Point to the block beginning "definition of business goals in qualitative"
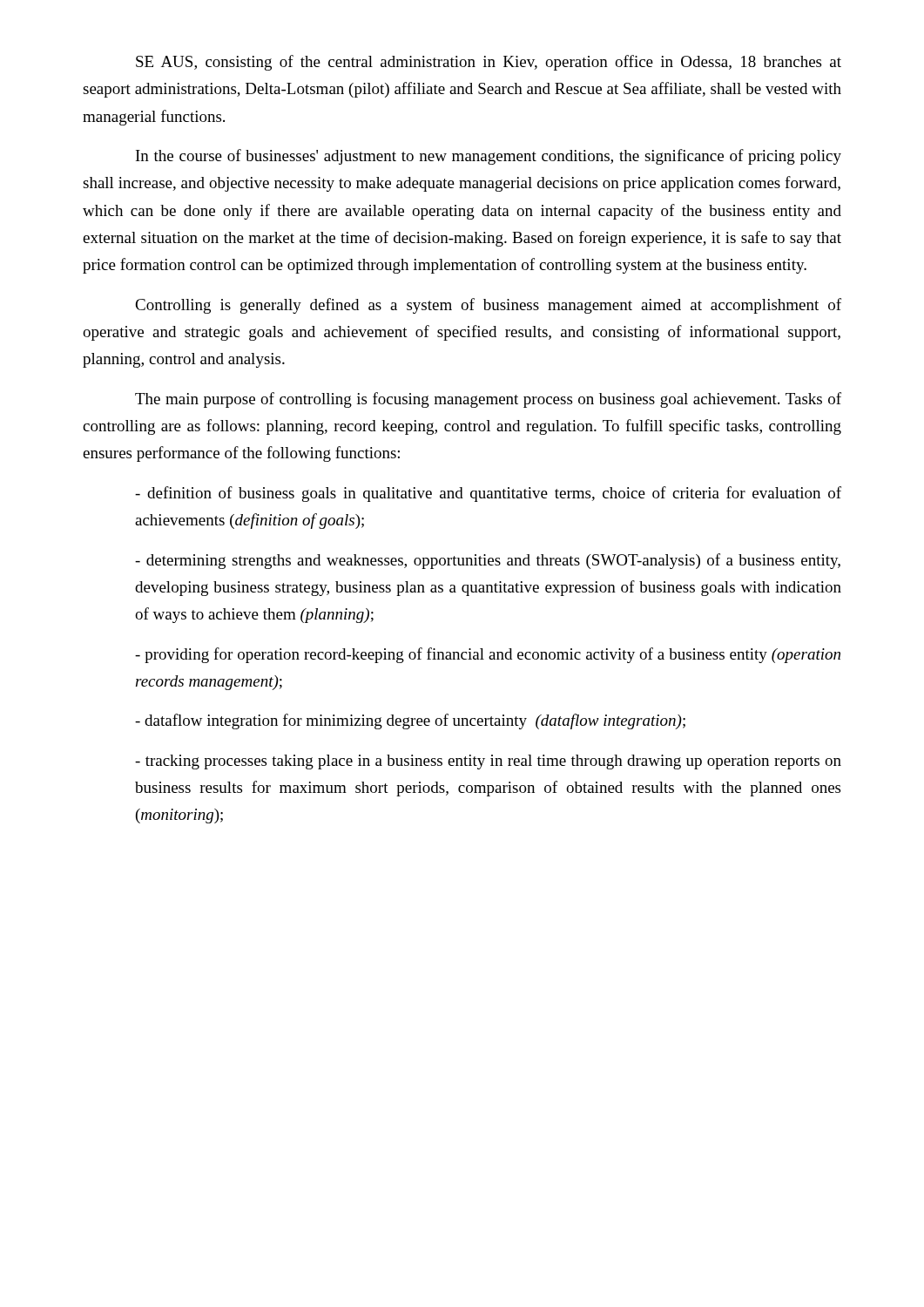This screenshot has width=924, height=1307. 488,506
